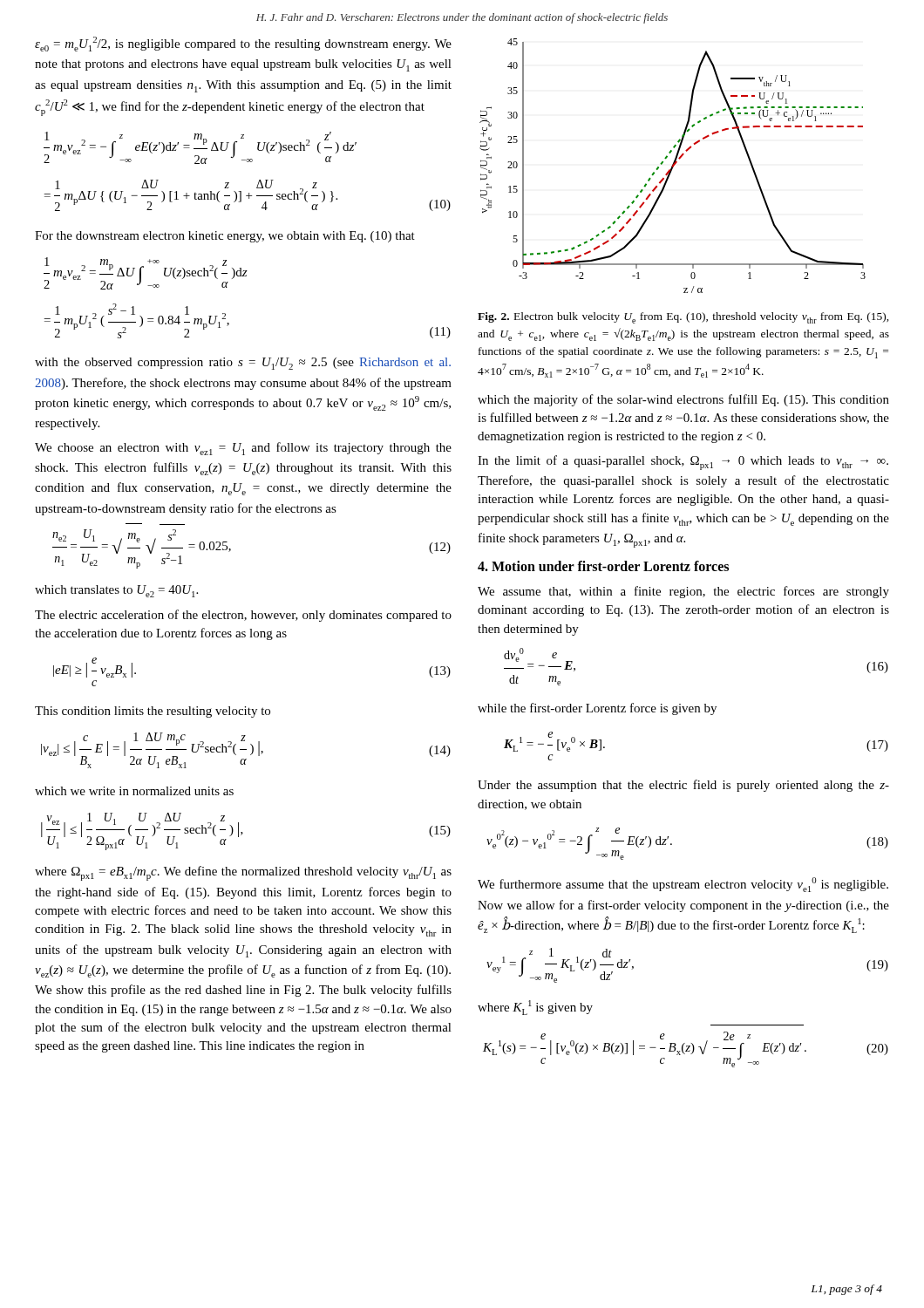This screenshot has height=1308, width=924.
Task: Find the region starting "Fig. 2. Electron bulk velocity"
Action: pos(683,345)
